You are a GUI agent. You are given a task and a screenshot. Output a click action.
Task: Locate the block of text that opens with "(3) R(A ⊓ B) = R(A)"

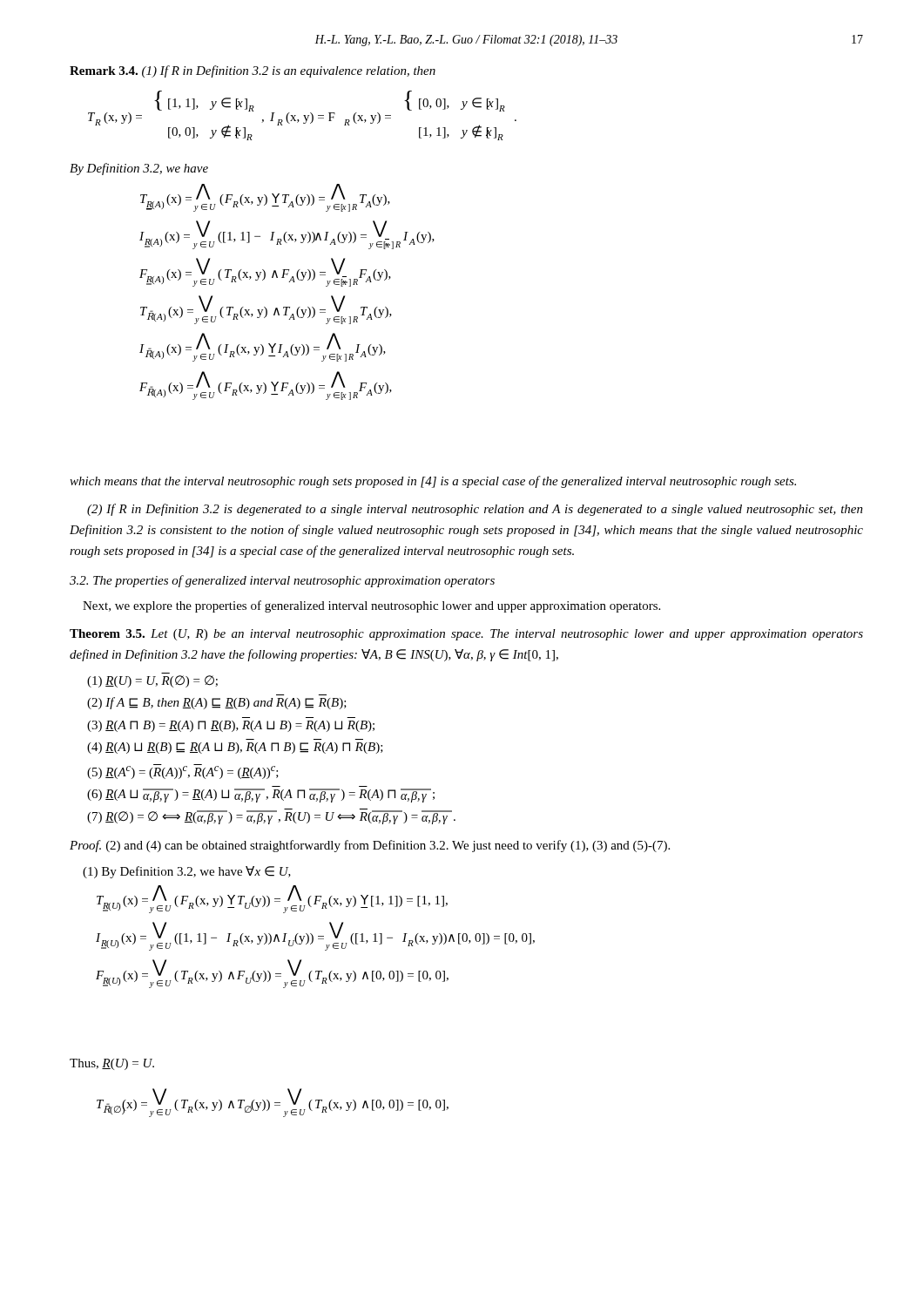231,725
